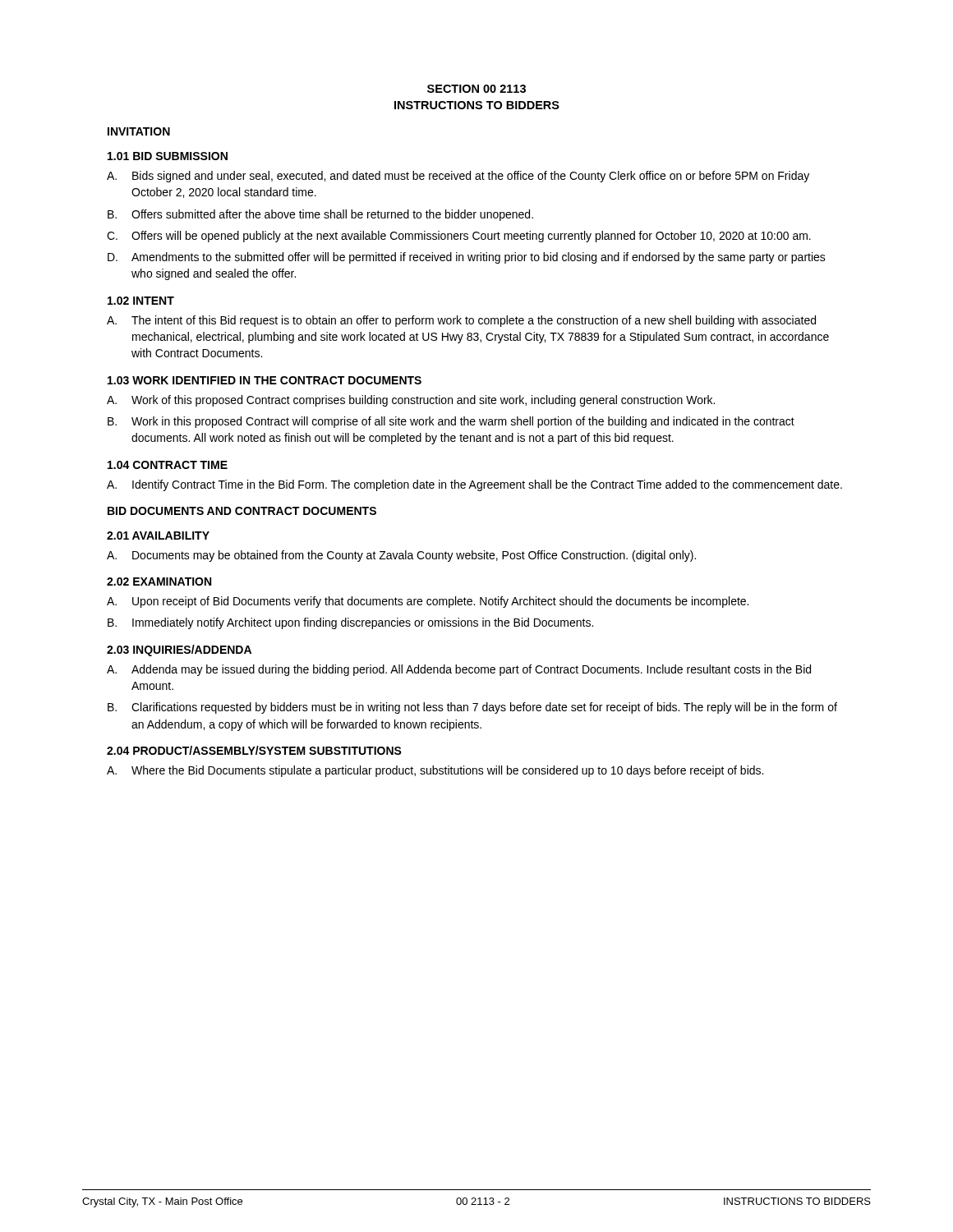953x1232 pixels.
Task: Click on the region starting "A. Bids signed"
Action: pyautogui.click(x=476, y=184)
